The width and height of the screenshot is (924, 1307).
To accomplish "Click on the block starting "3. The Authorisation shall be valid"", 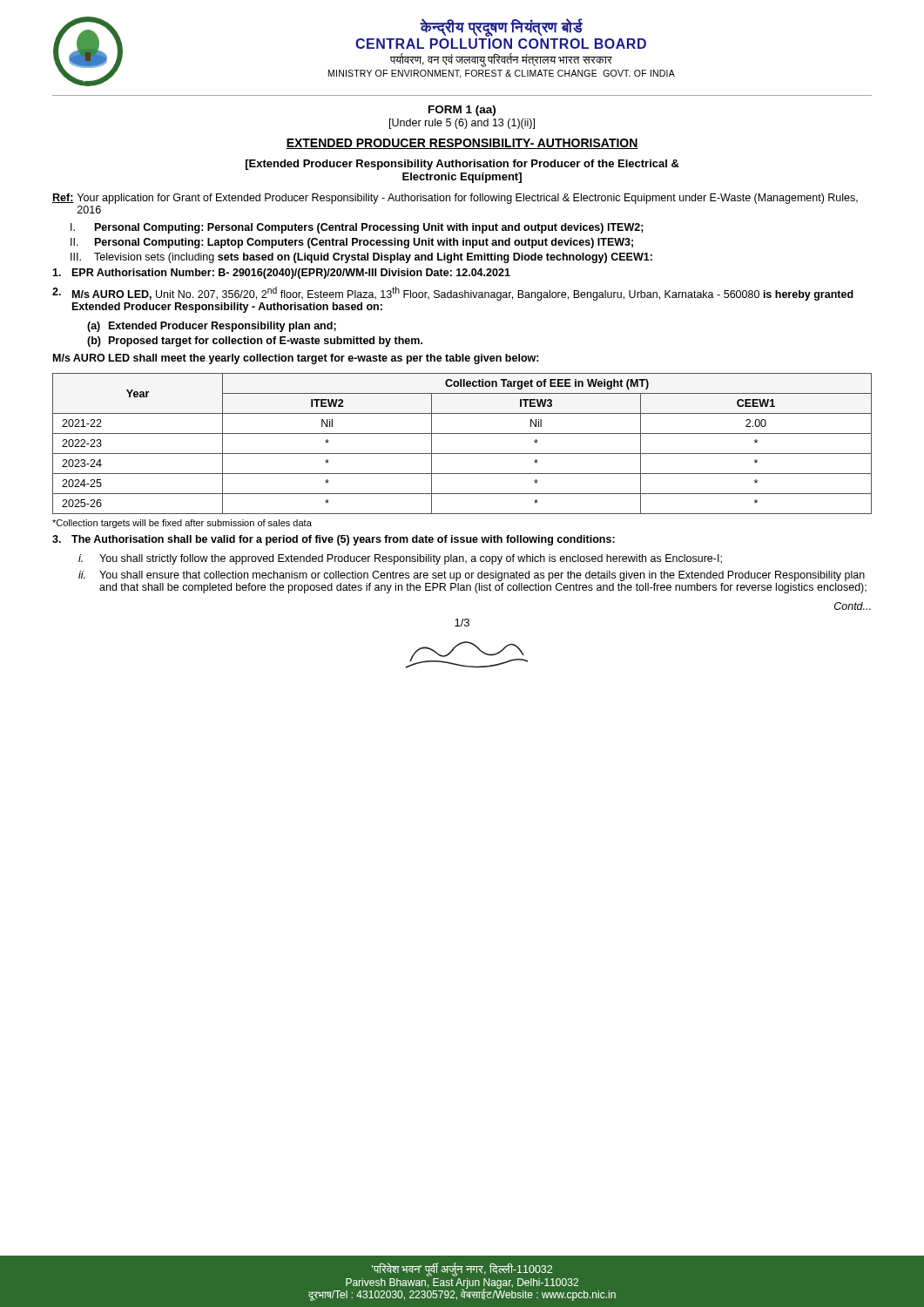I will pos(462,539).
